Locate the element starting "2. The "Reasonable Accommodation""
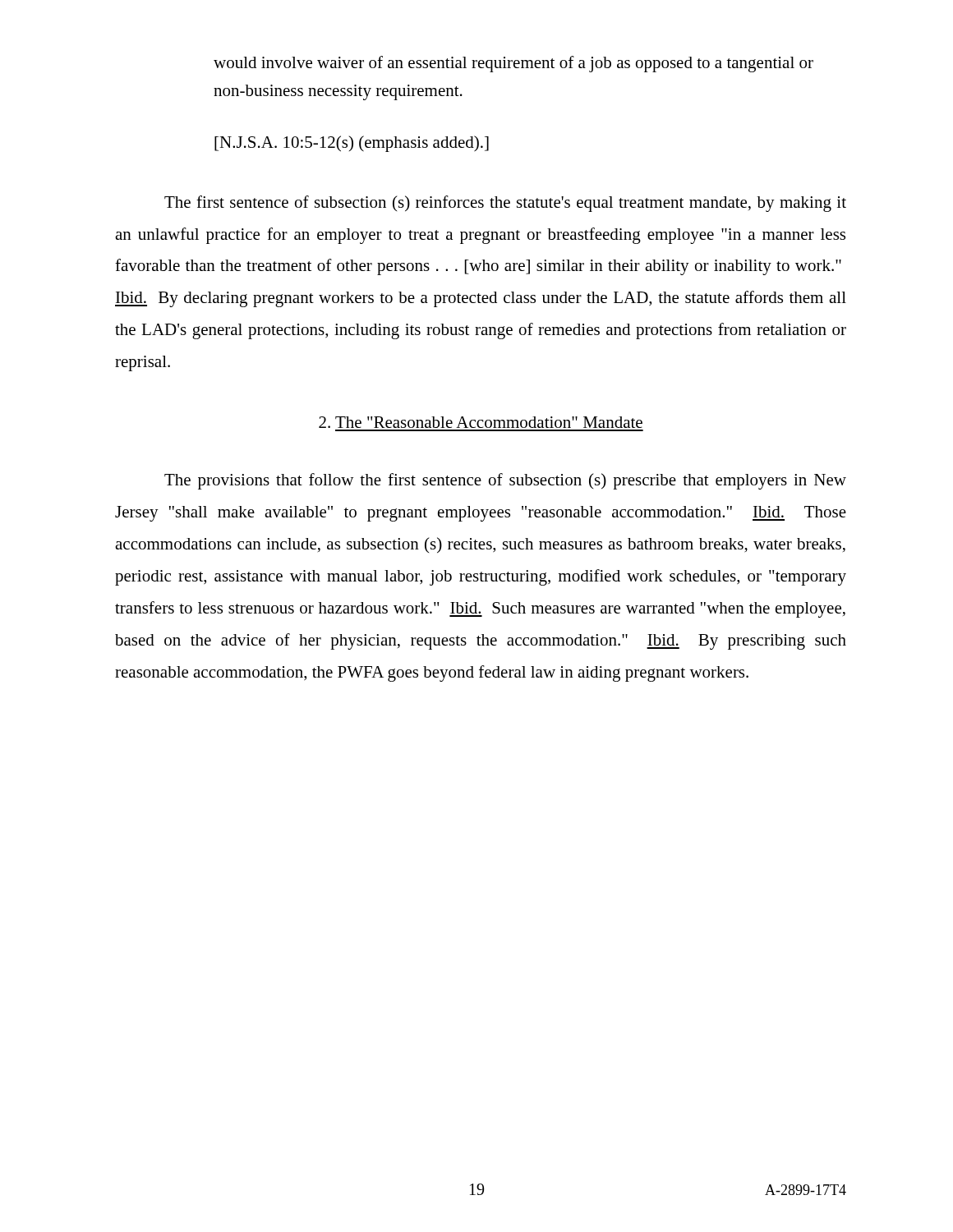The image size is (953, 1232). 481,423
